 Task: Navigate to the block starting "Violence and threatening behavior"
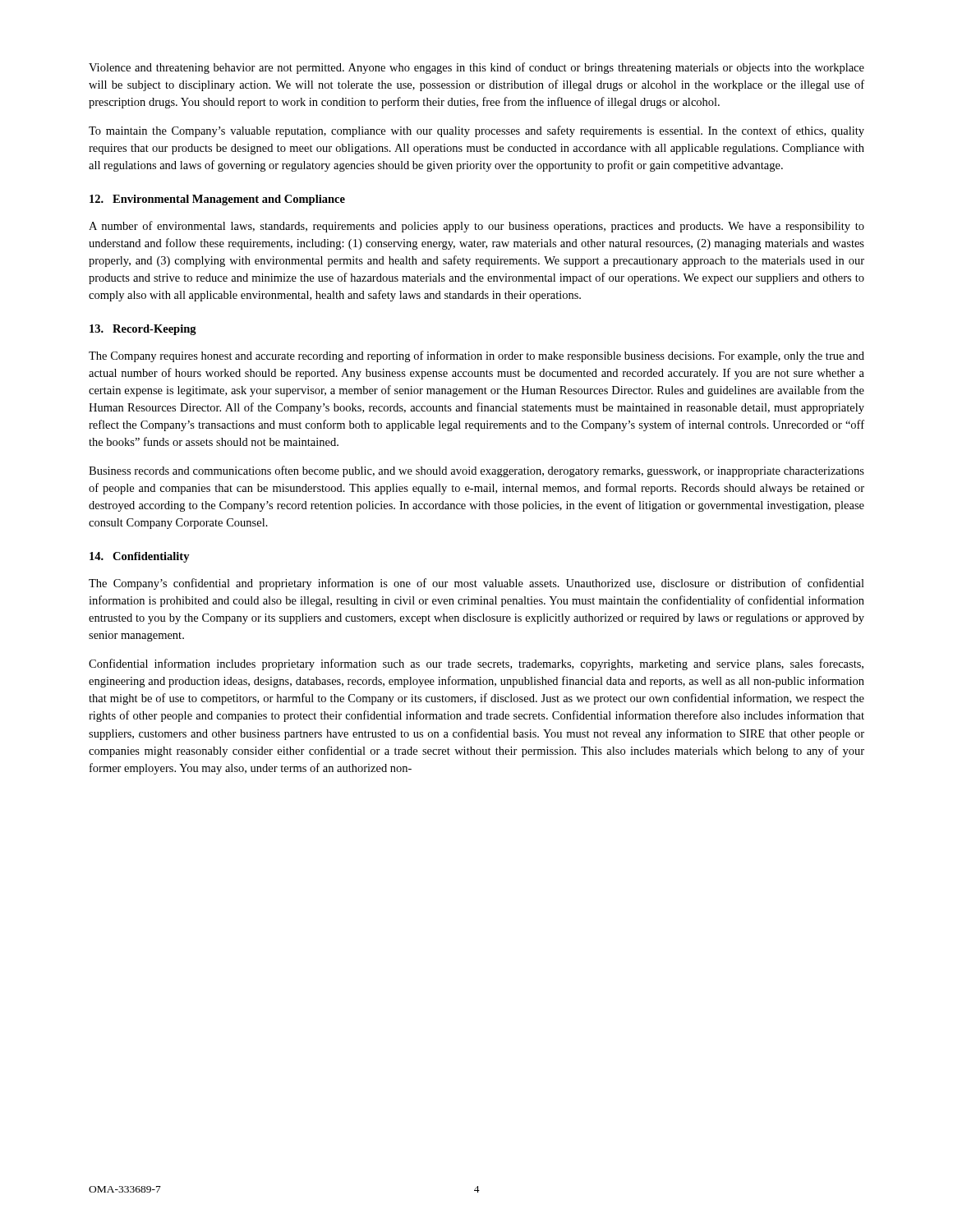(476, 85)
